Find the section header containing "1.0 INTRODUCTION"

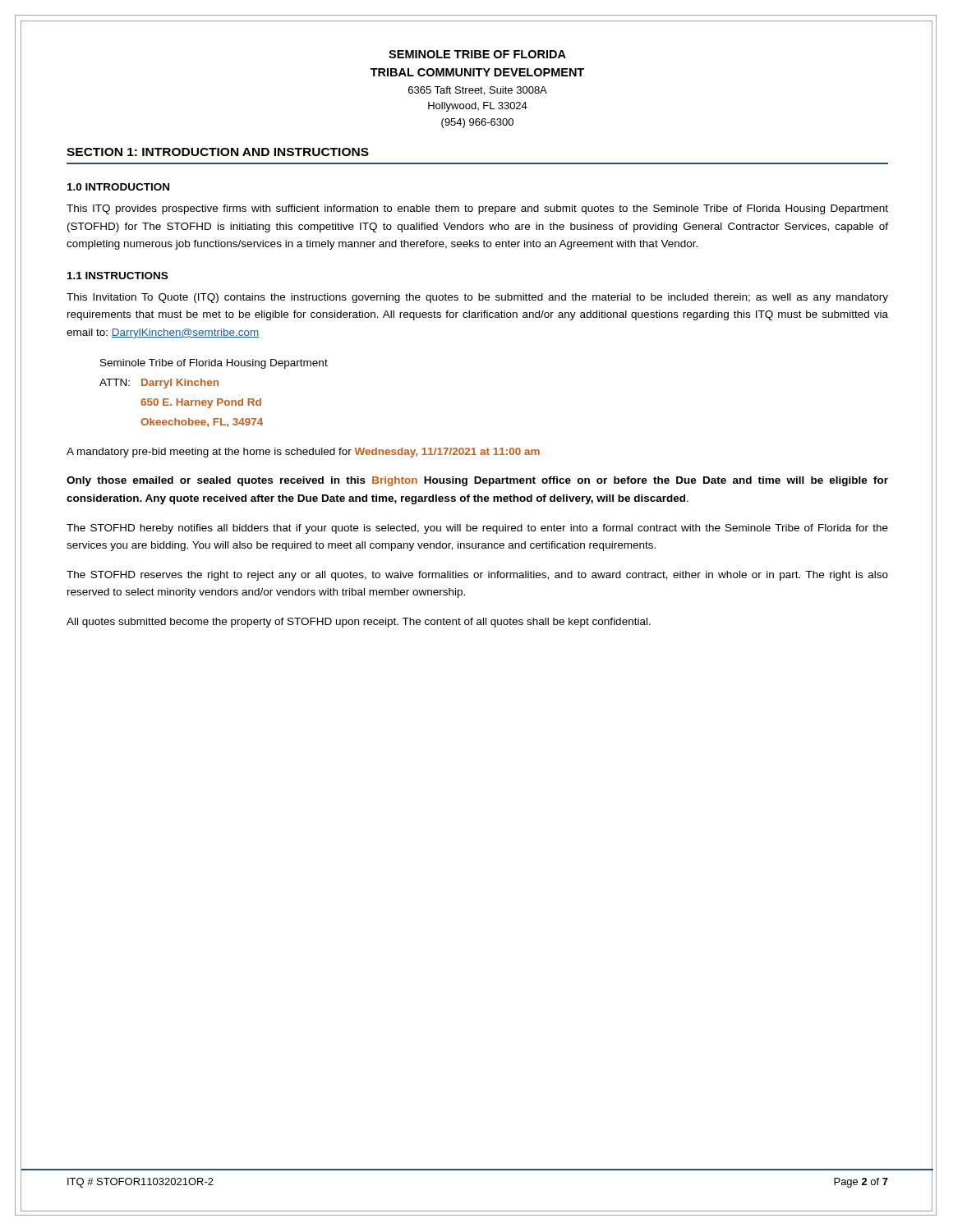118,187
